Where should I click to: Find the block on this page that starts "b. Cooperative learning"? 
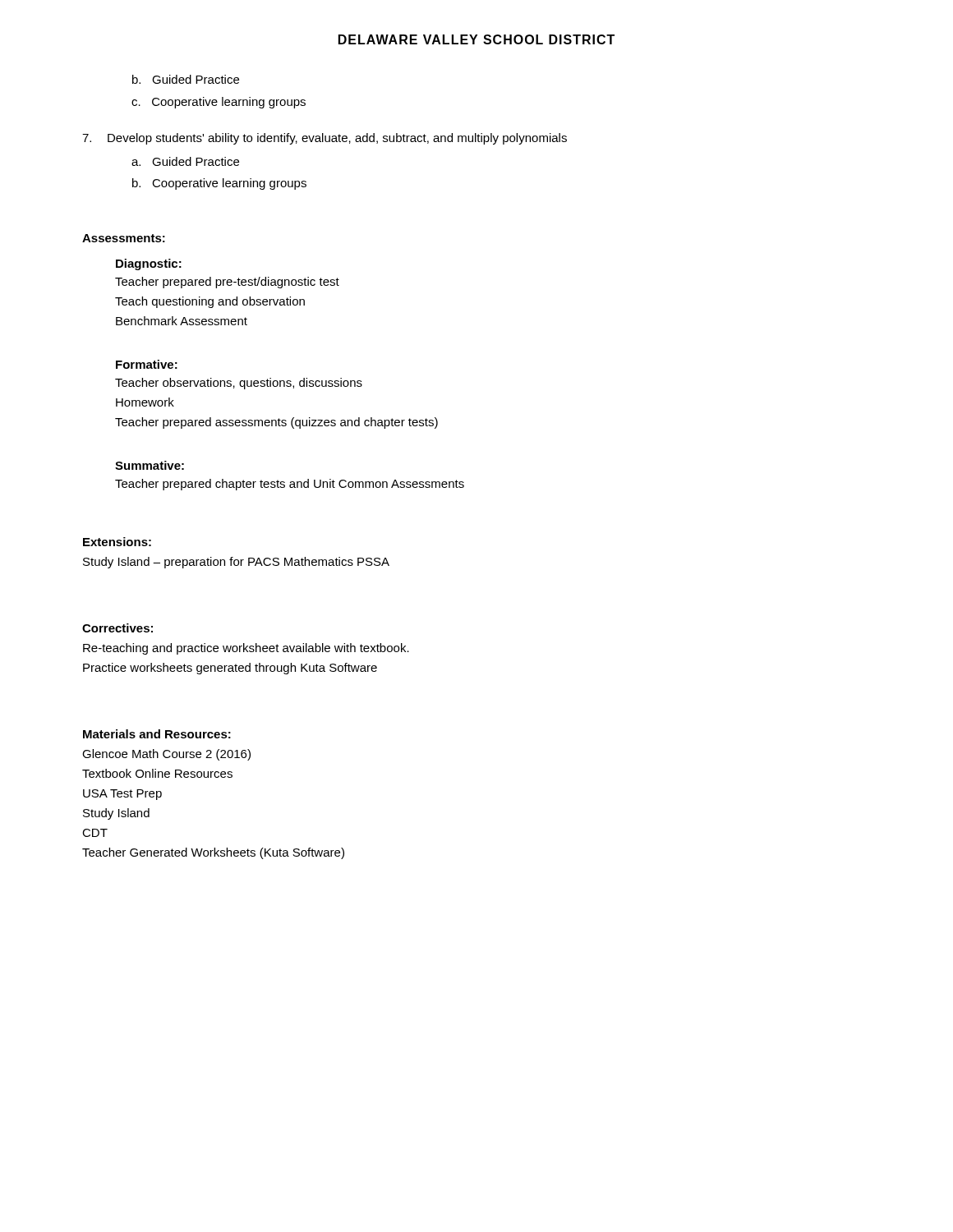[219, 183]
